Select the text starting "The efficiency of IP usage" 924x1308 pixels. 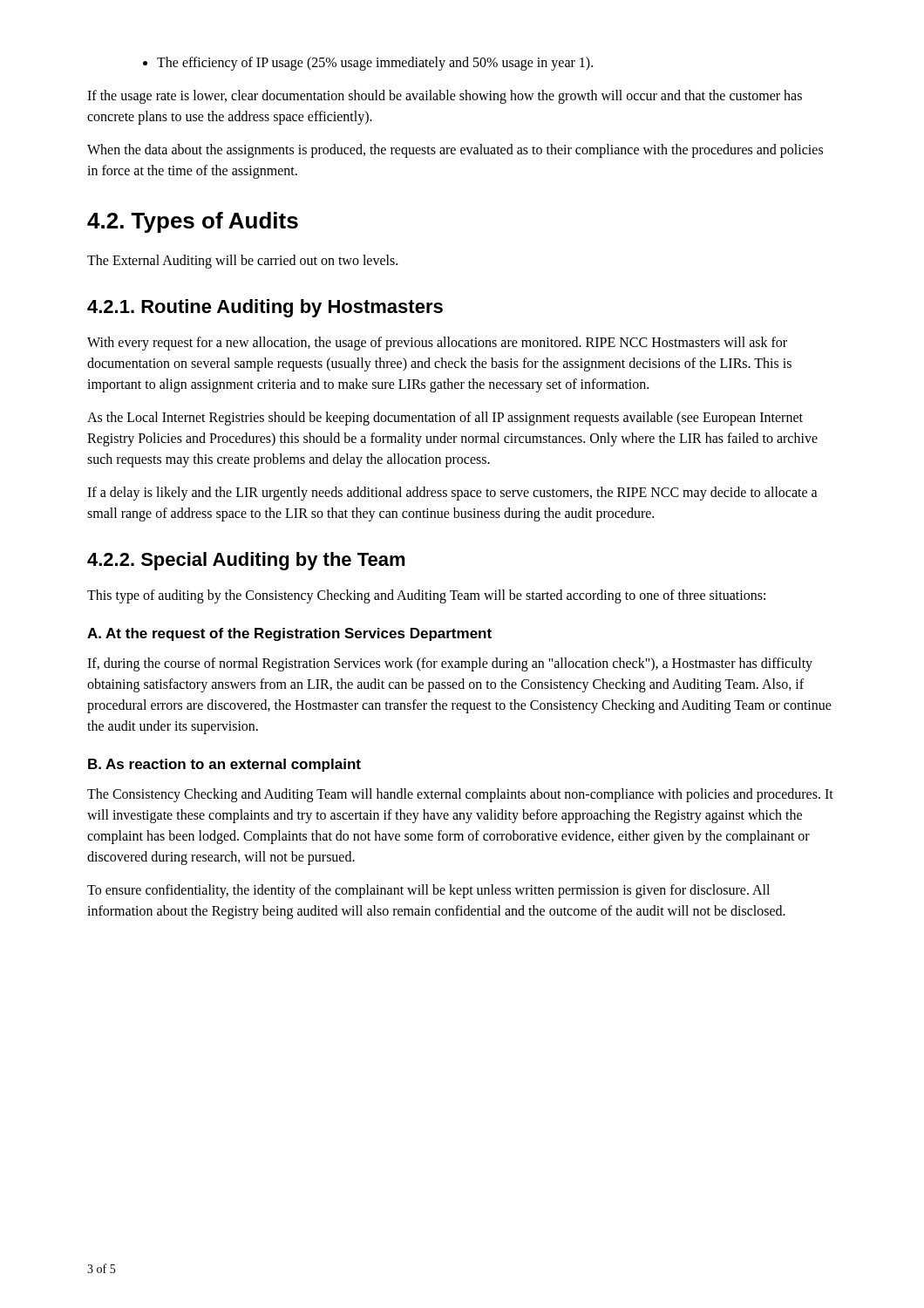click(488, 63)
